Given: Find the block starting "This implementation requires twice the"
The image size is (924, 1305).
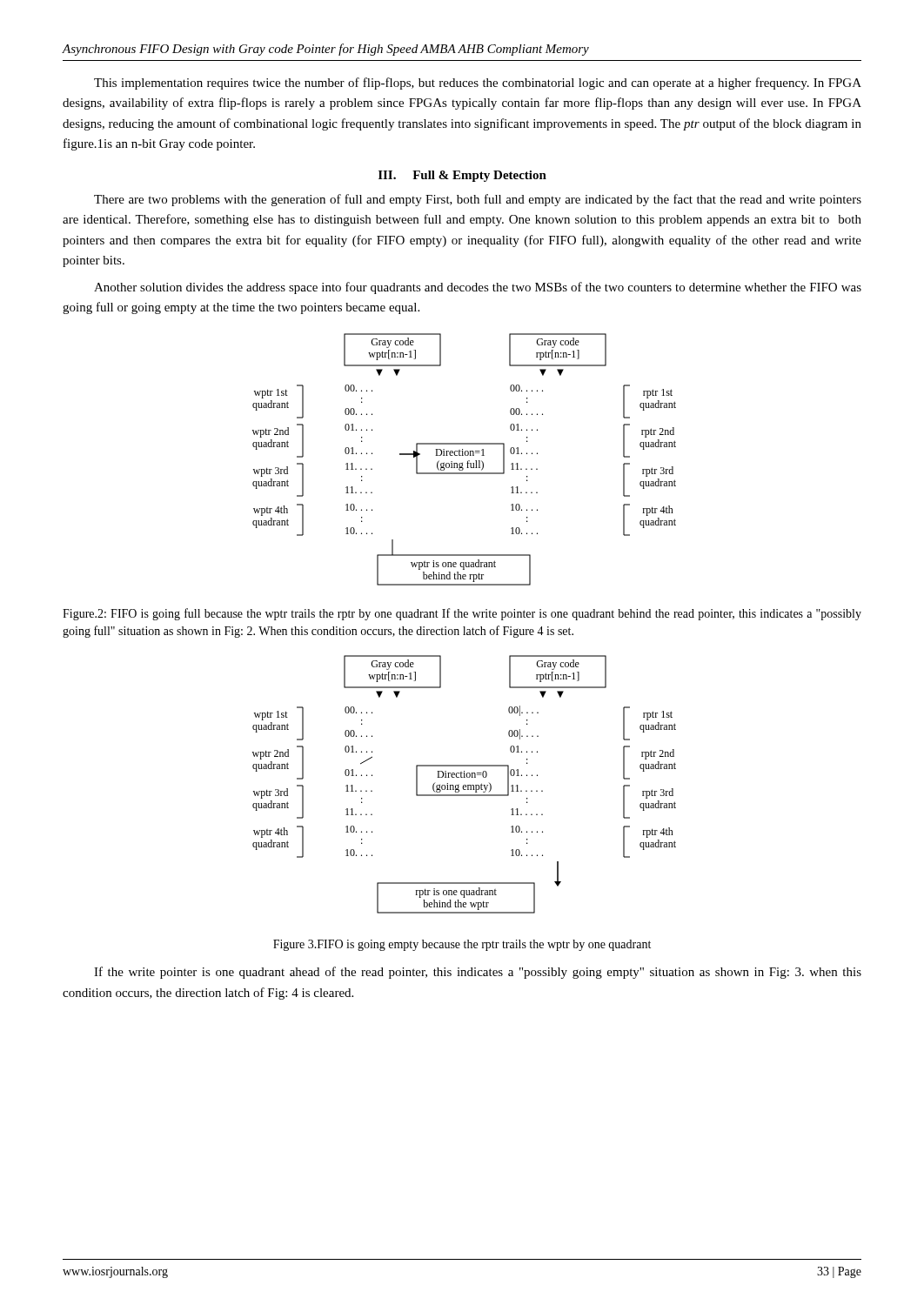Looking at the screenshot, I should pyautogui.click(x=462, y=113).
